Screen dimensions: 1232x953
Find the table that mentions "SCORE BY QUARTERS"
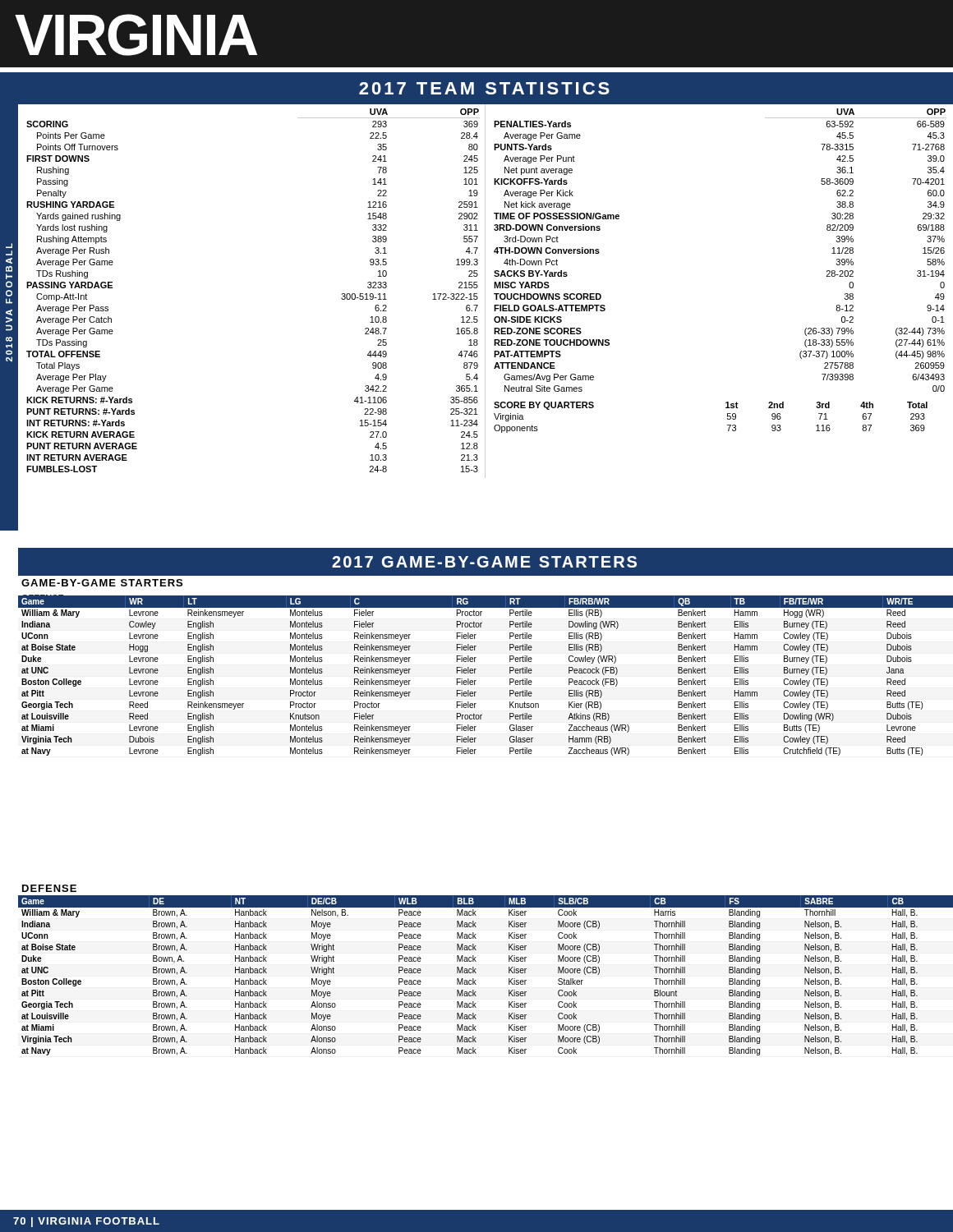coord(719,416)
